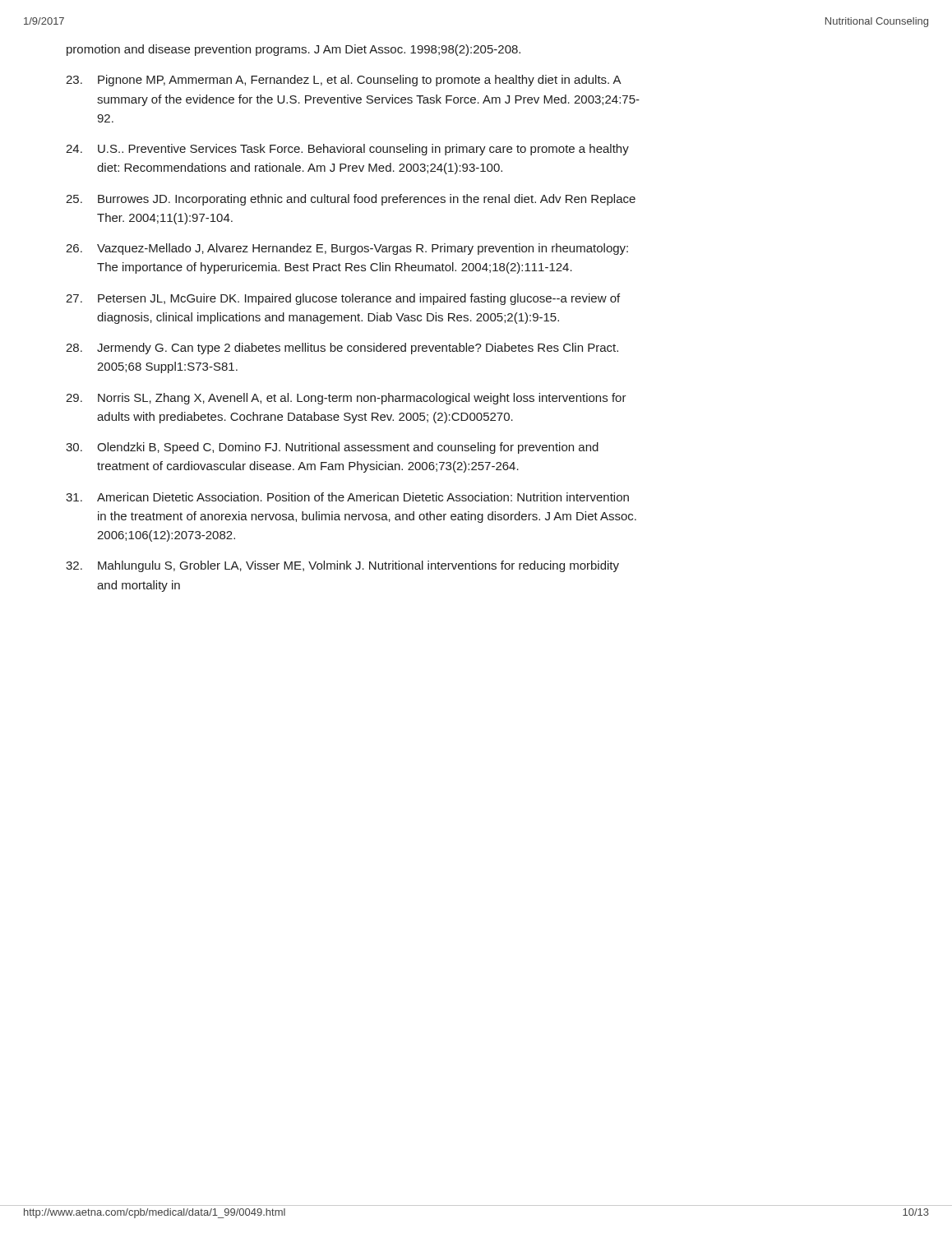This screenshot has width=952, height=1233.
Task: Find the list item with the text "31. American Dietetic Association."
Action: click(354, 516)
